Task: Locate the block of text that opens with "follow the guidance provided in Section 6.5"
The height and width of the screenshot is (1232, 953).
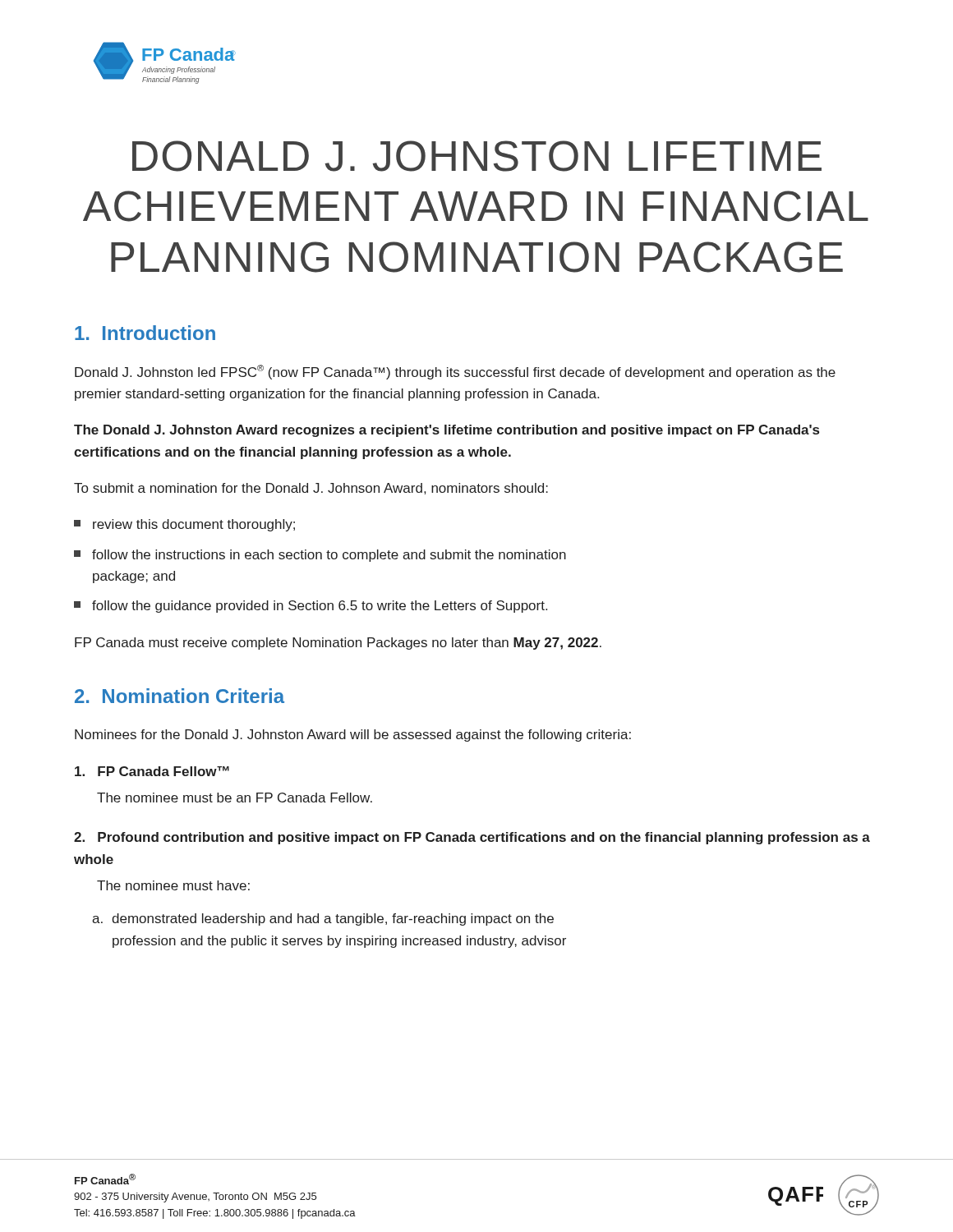Action: click(311, 607)
